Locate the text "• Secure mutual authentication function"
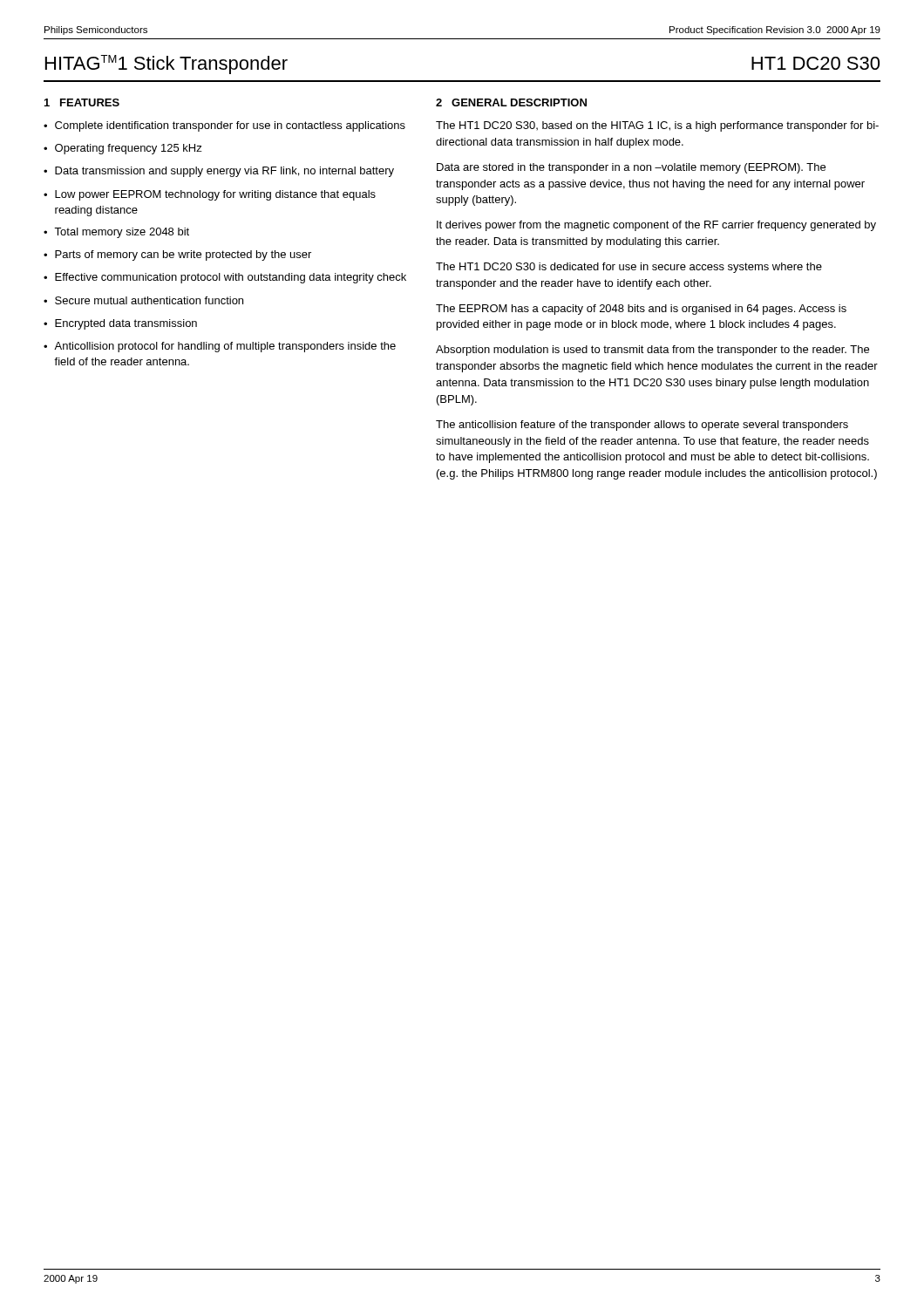Viewport: 924px width, 1308px height. tap(144, 301)
